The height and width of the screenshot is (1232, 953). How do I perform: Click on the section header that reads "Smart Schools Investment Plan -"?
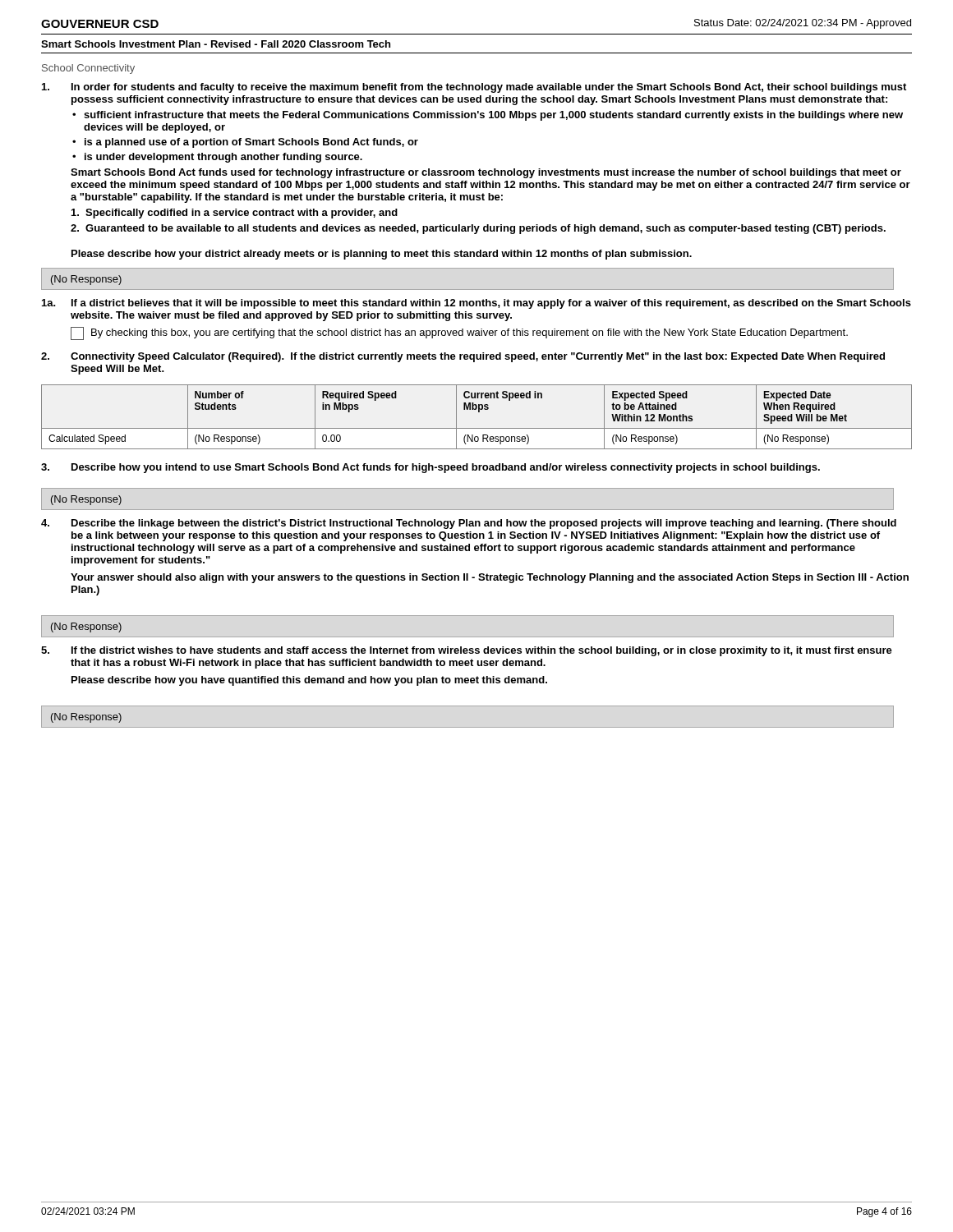point(216,44)
